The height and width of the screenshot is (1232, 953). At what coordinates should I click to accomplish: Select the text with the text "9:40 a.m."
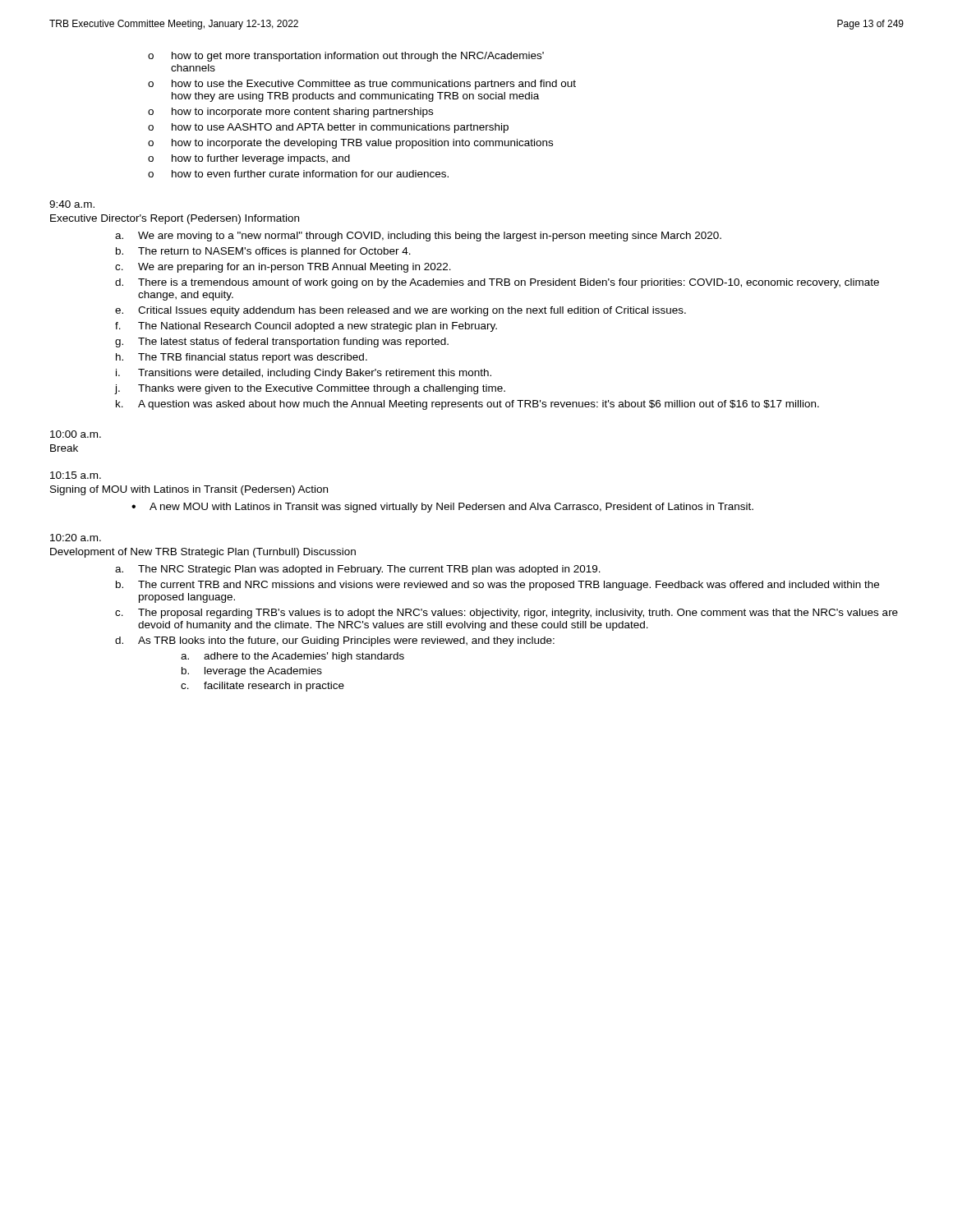coord(72,204)
